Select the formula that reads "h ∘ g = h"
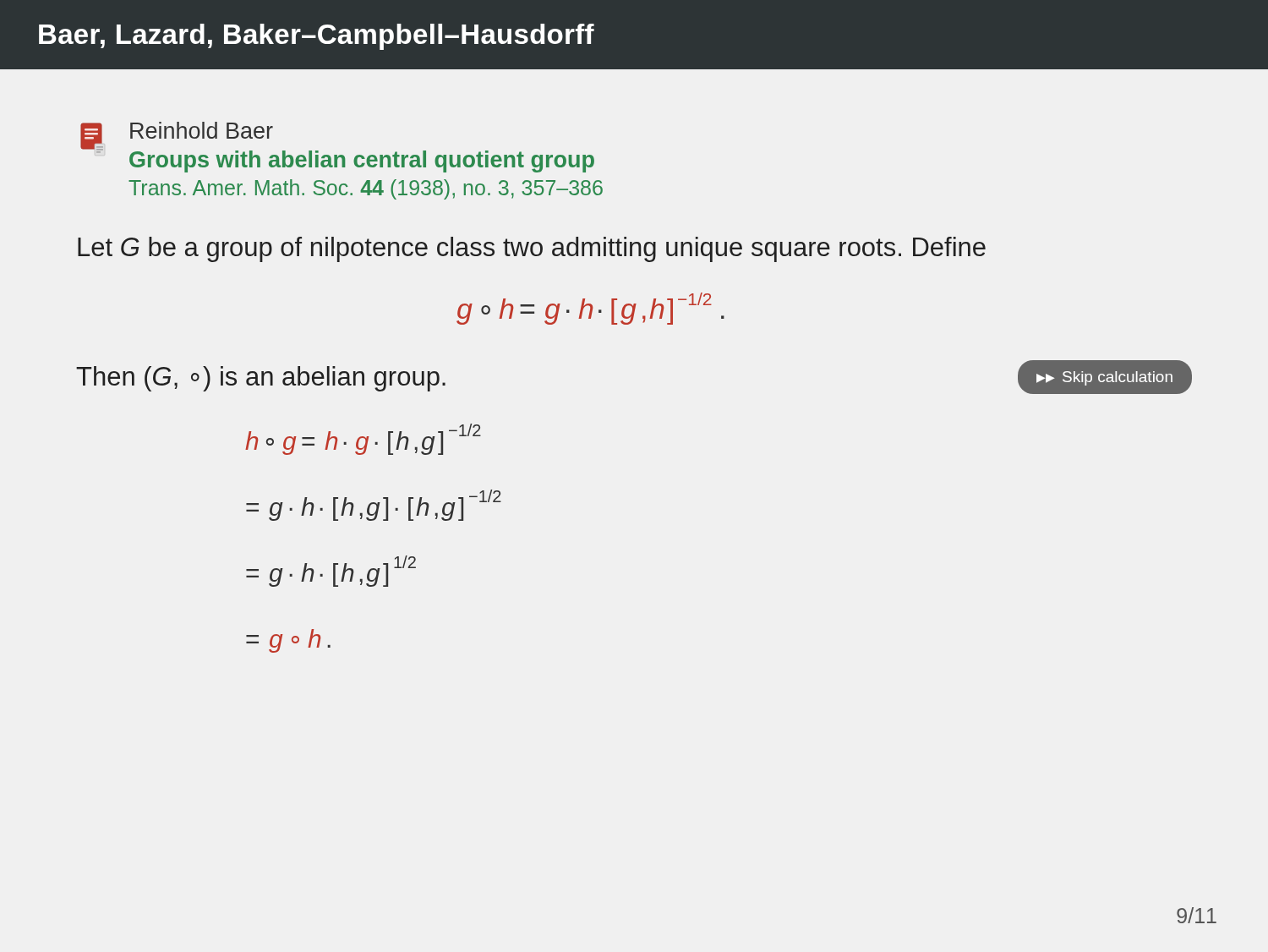The width and height of the screenshot is (1268, 952). tap(363, 439)
